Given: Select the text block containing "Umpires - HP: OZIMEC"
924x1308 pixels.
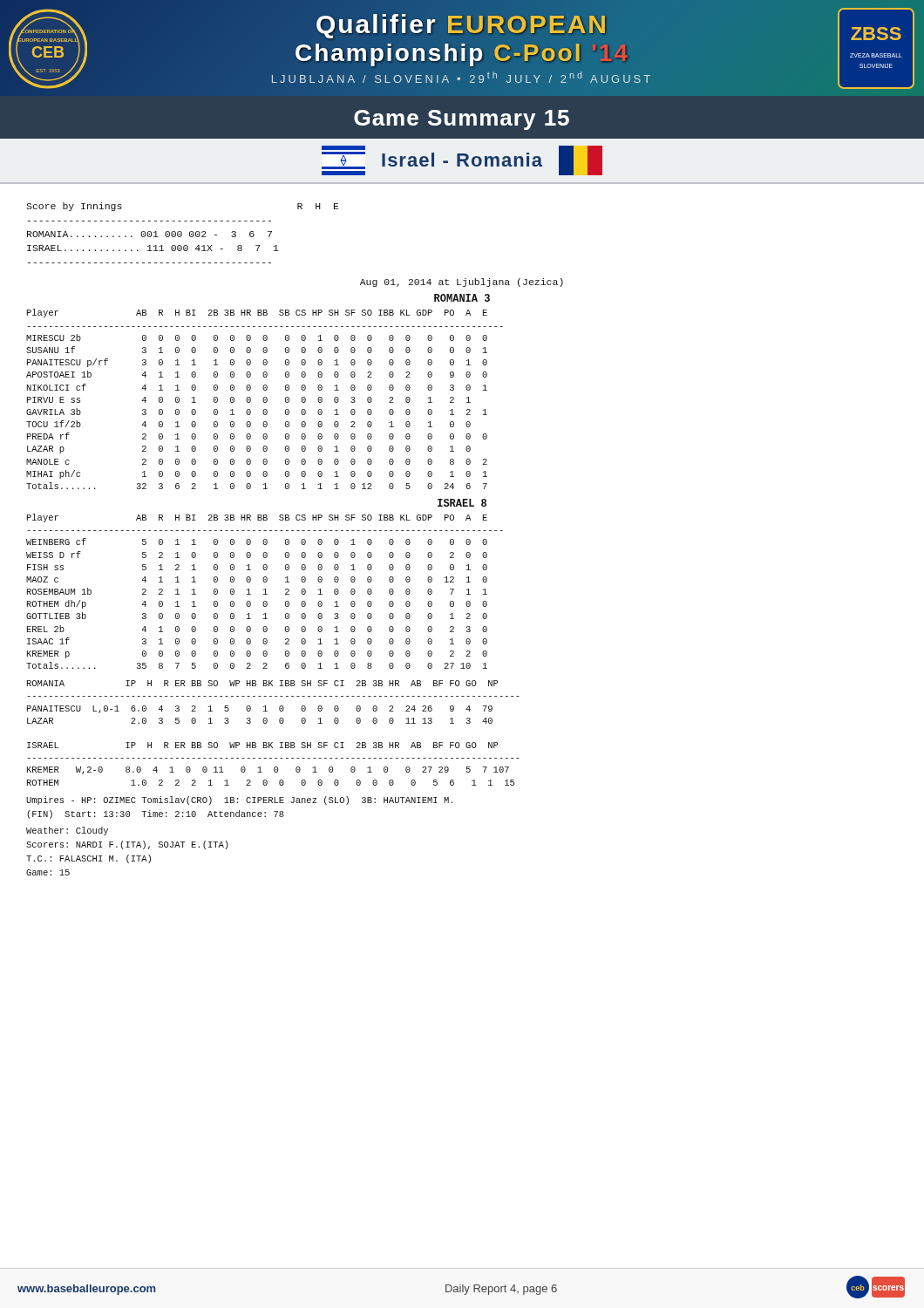Looking at the screenshot, I should (x=240, y=807).
